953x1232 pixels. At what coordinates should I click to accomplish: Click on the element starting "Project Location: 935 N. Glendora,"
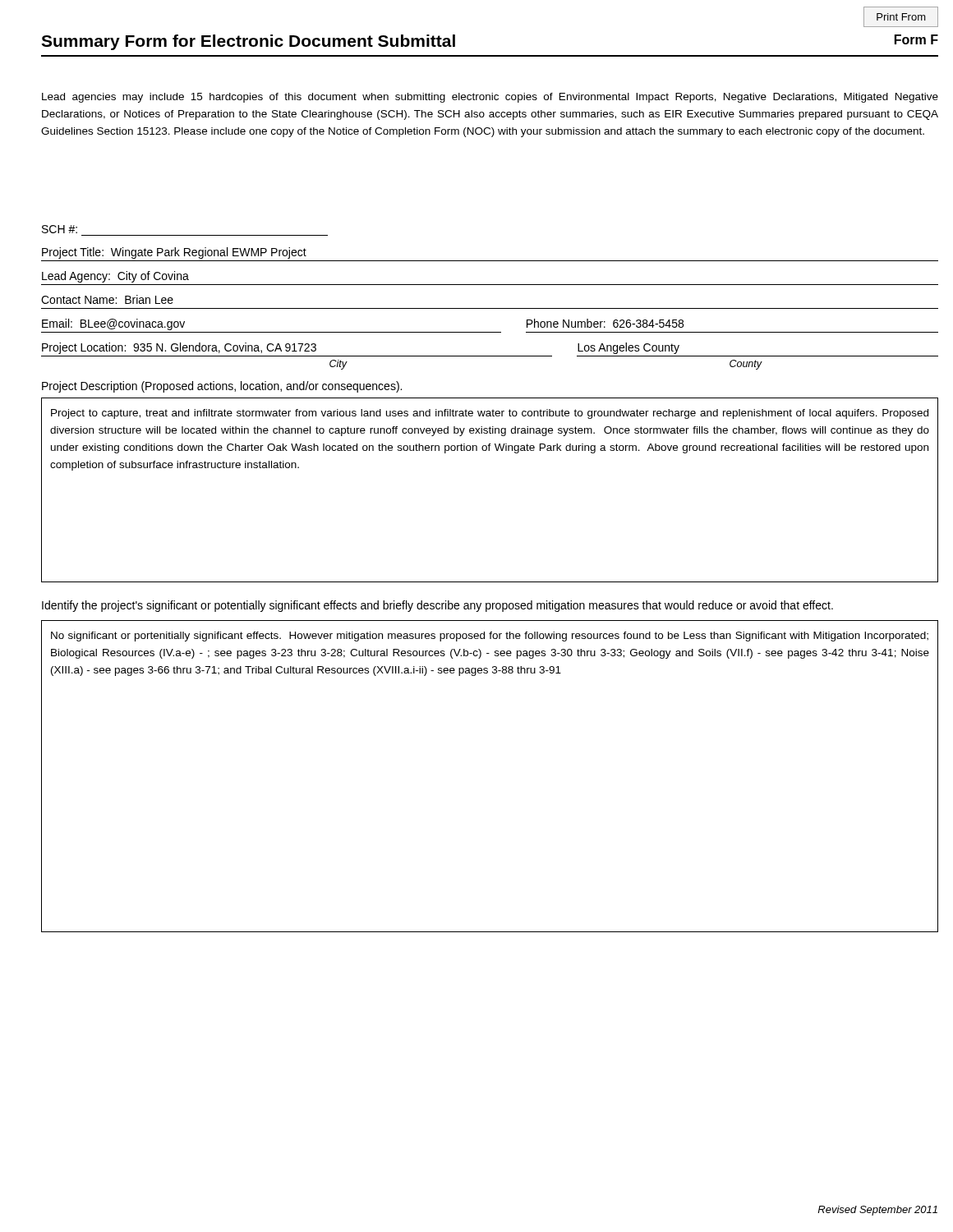pos(490,355)
